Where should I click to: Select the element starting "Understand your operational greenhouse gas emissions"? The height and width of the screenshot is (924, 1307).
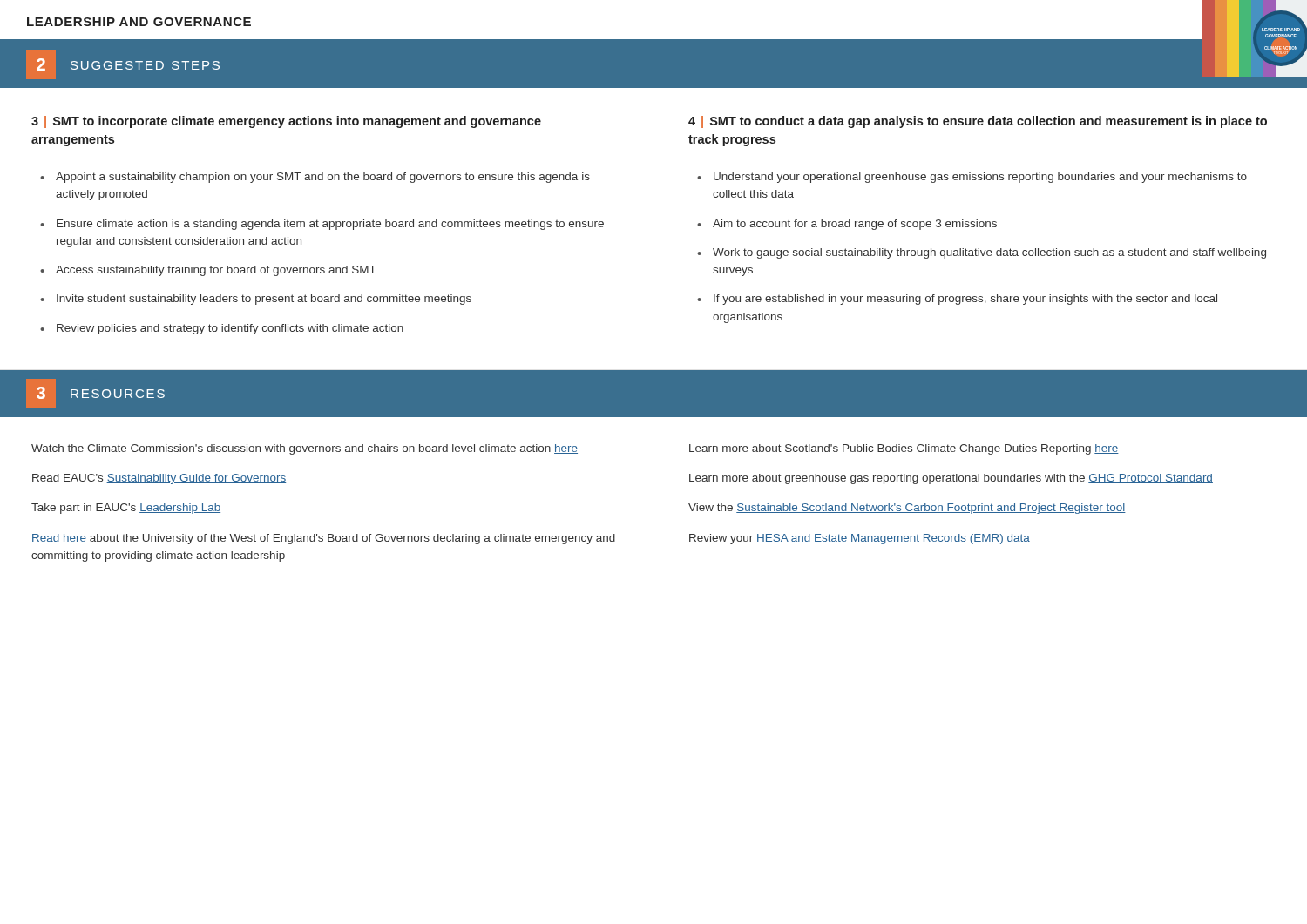coord(980,185)
